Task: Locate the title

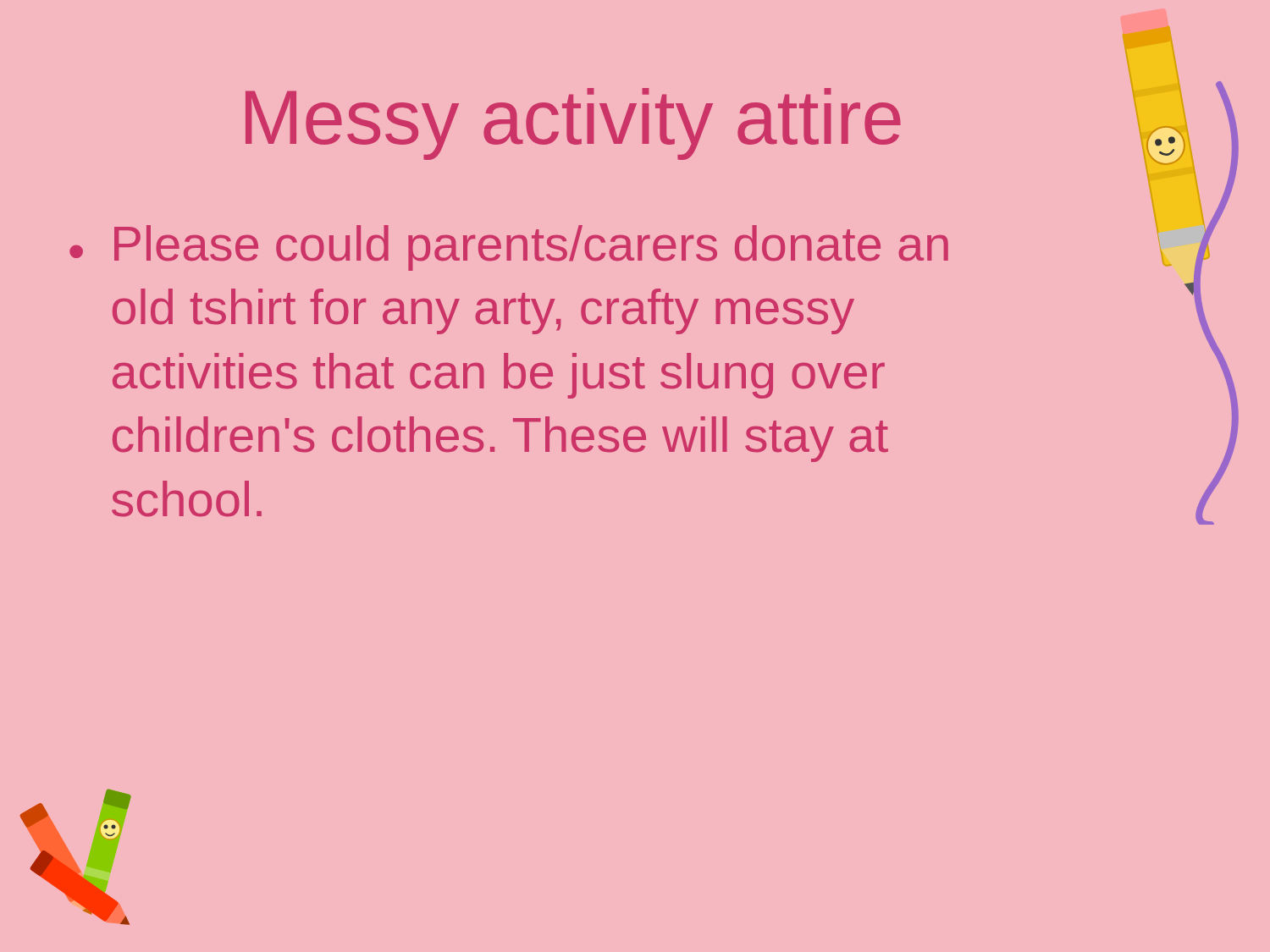Action: coord(572,118)
